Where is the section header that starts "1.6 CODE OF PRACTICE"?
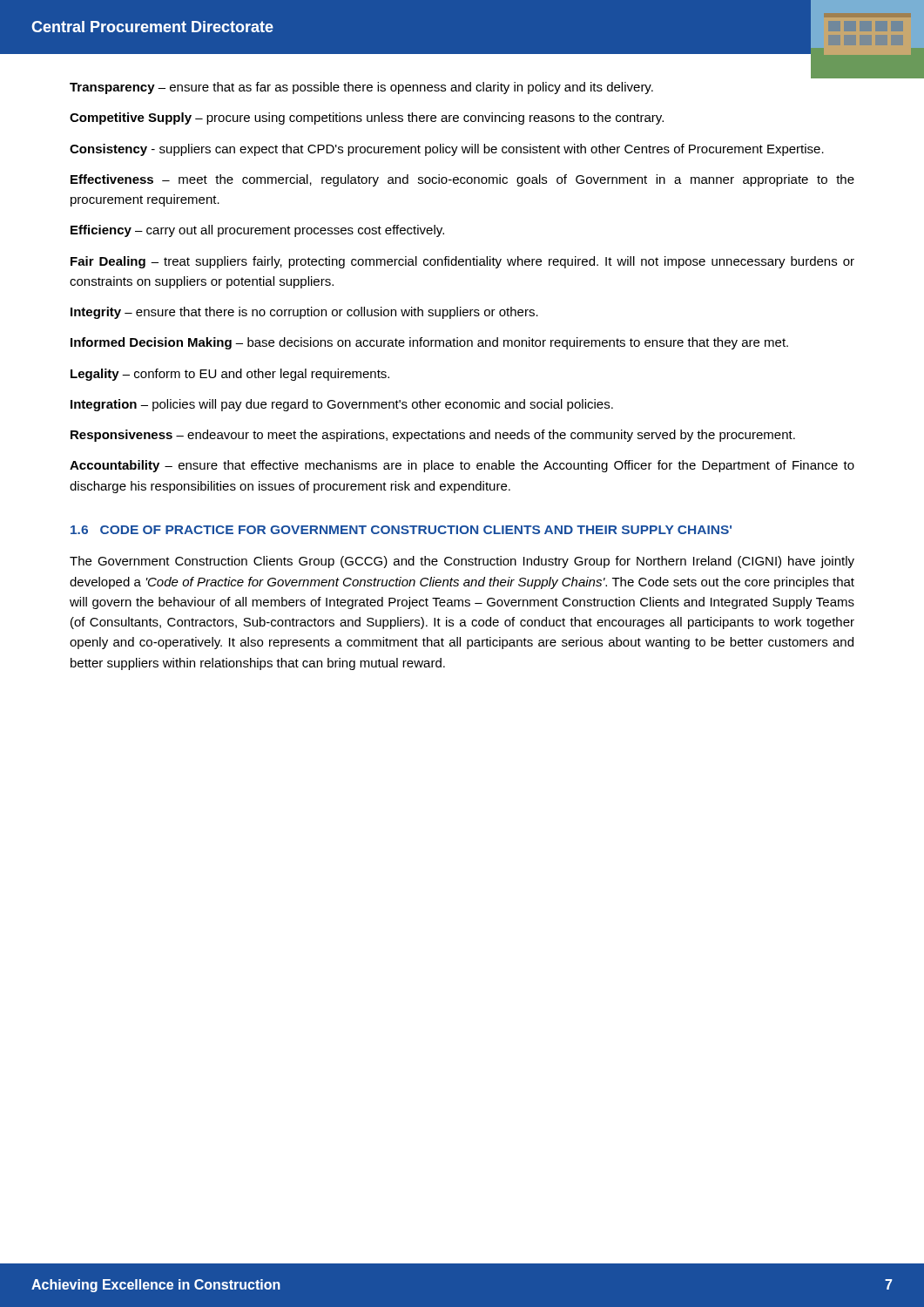 pos(401,529)
